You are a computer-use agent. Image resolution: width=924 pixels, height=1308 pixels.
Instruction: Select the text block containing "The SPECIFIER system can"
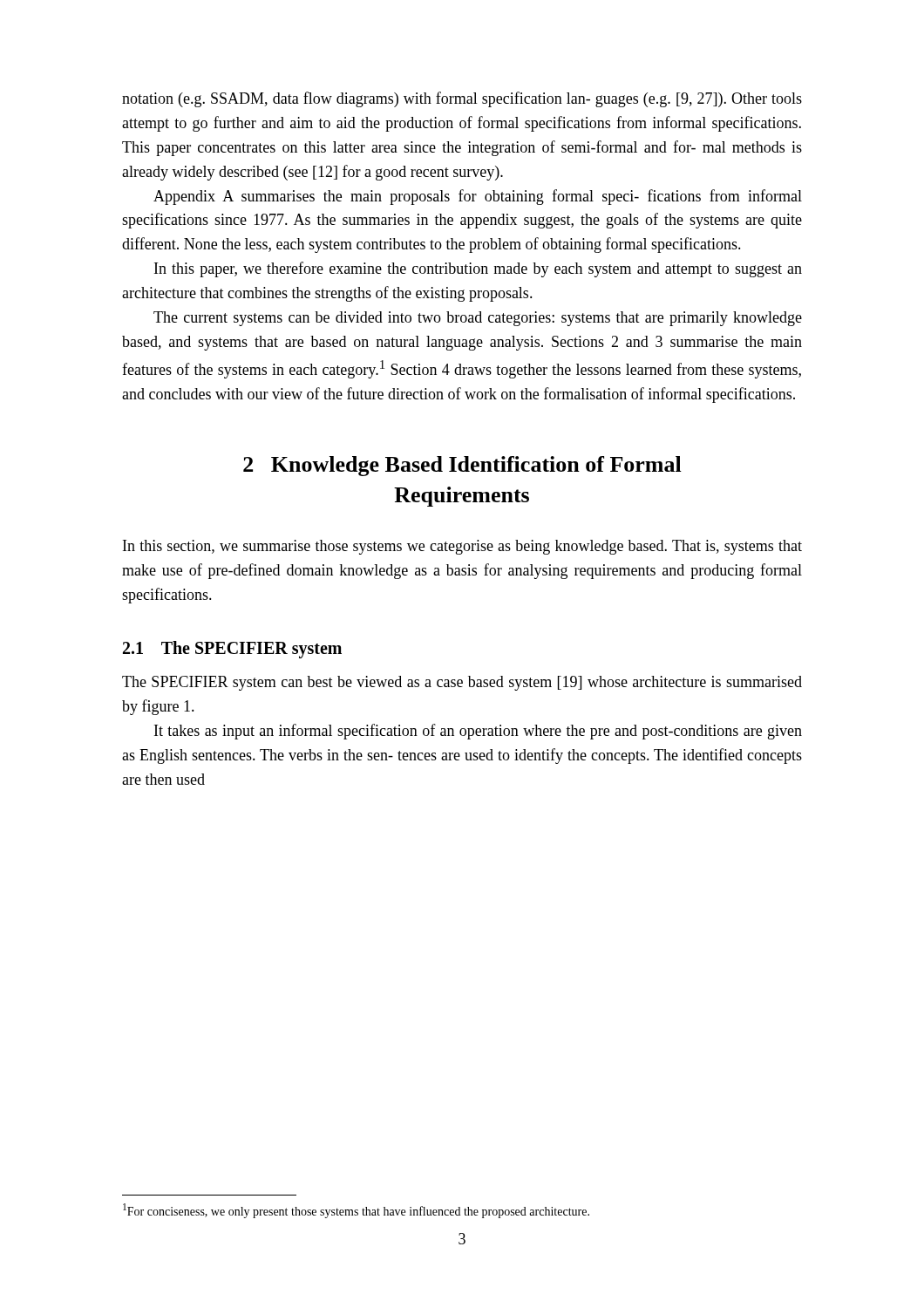(462, 732)
